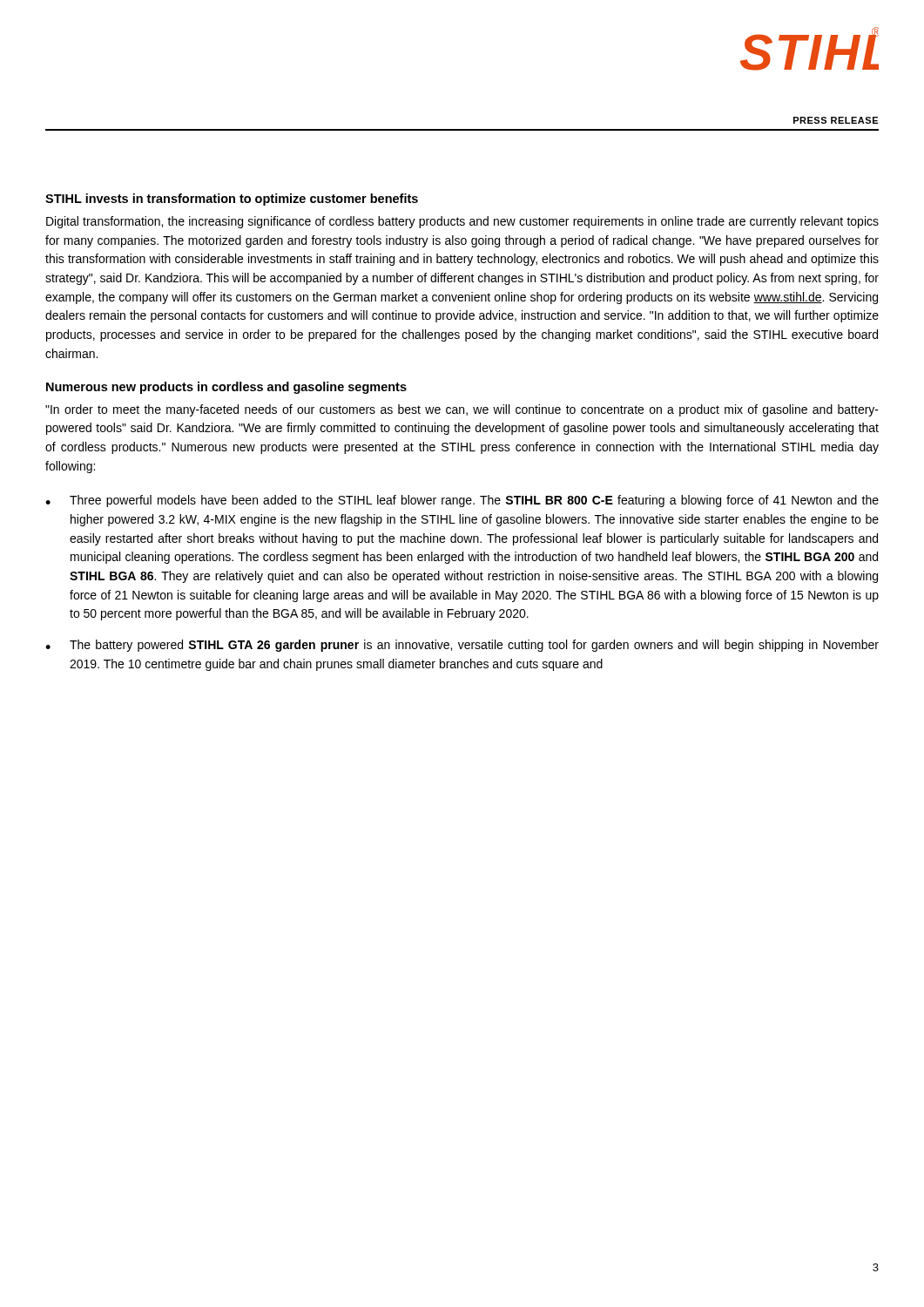Find the logo
Screen dimensions: 1307x924
(809, 51)
